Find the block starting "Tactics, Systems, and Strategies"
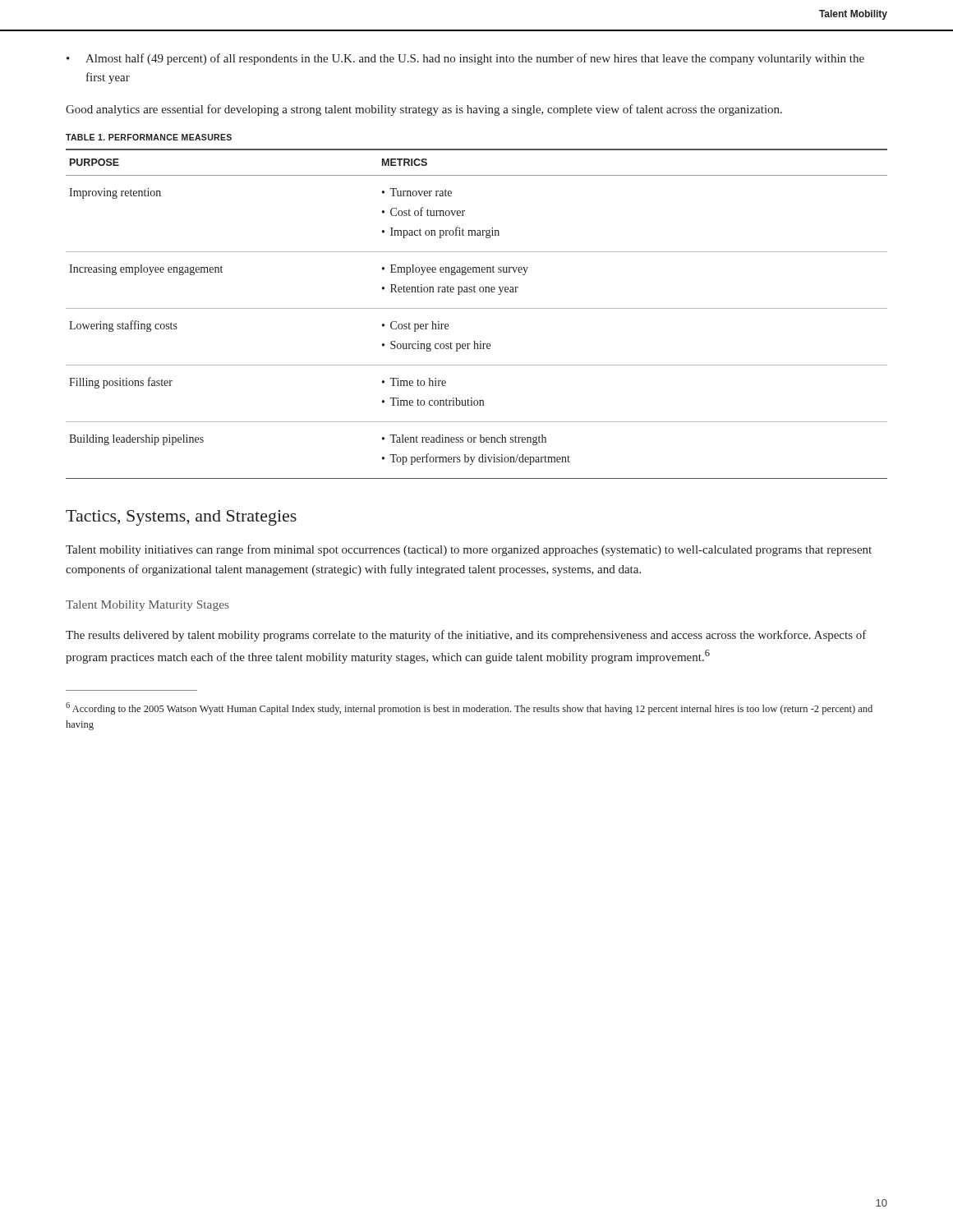This screenshot has width=953, height=1232. pyautogui.click(x=181, y=515)
